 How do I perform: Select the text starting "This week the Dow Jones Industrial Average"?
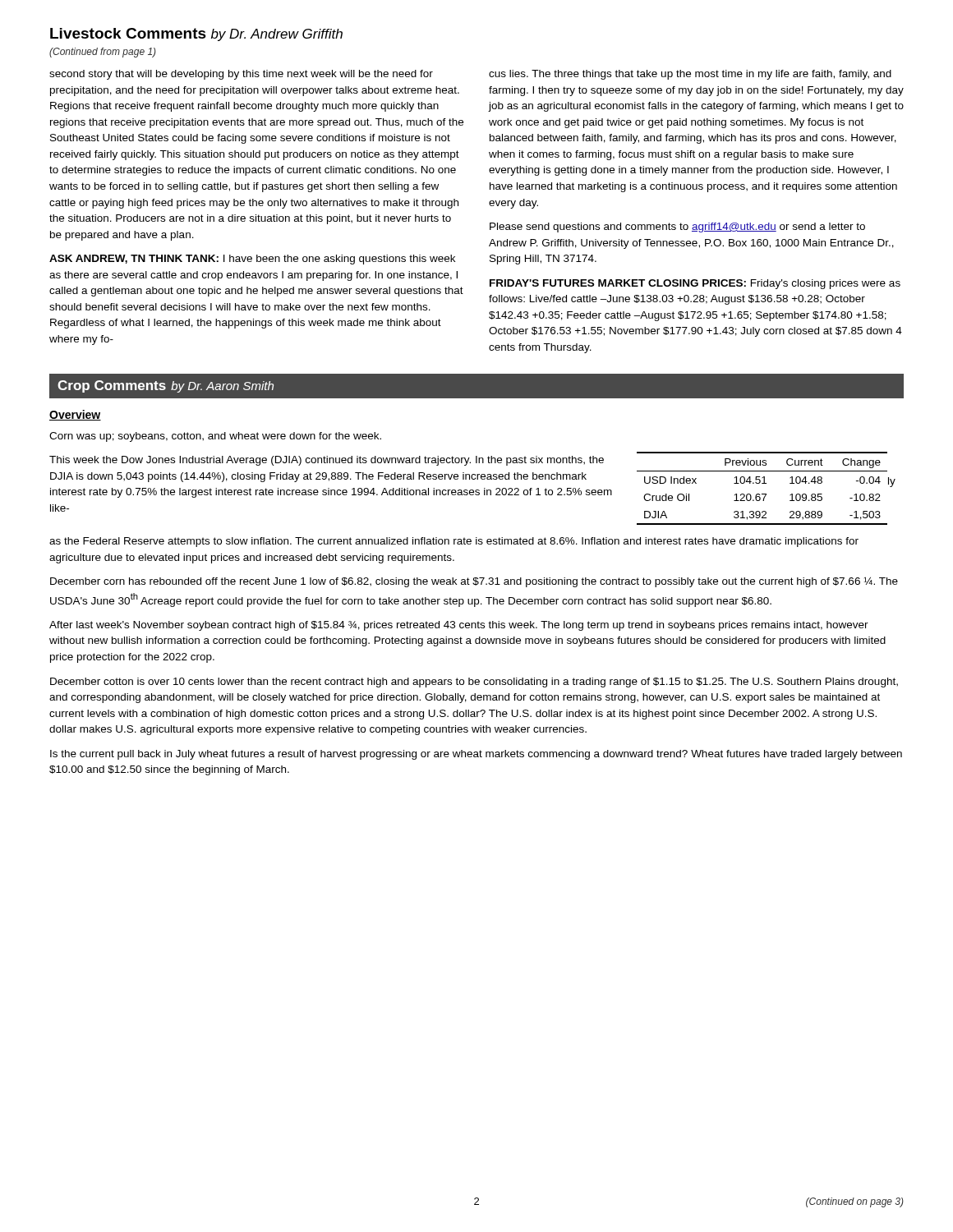coord(336,484)
